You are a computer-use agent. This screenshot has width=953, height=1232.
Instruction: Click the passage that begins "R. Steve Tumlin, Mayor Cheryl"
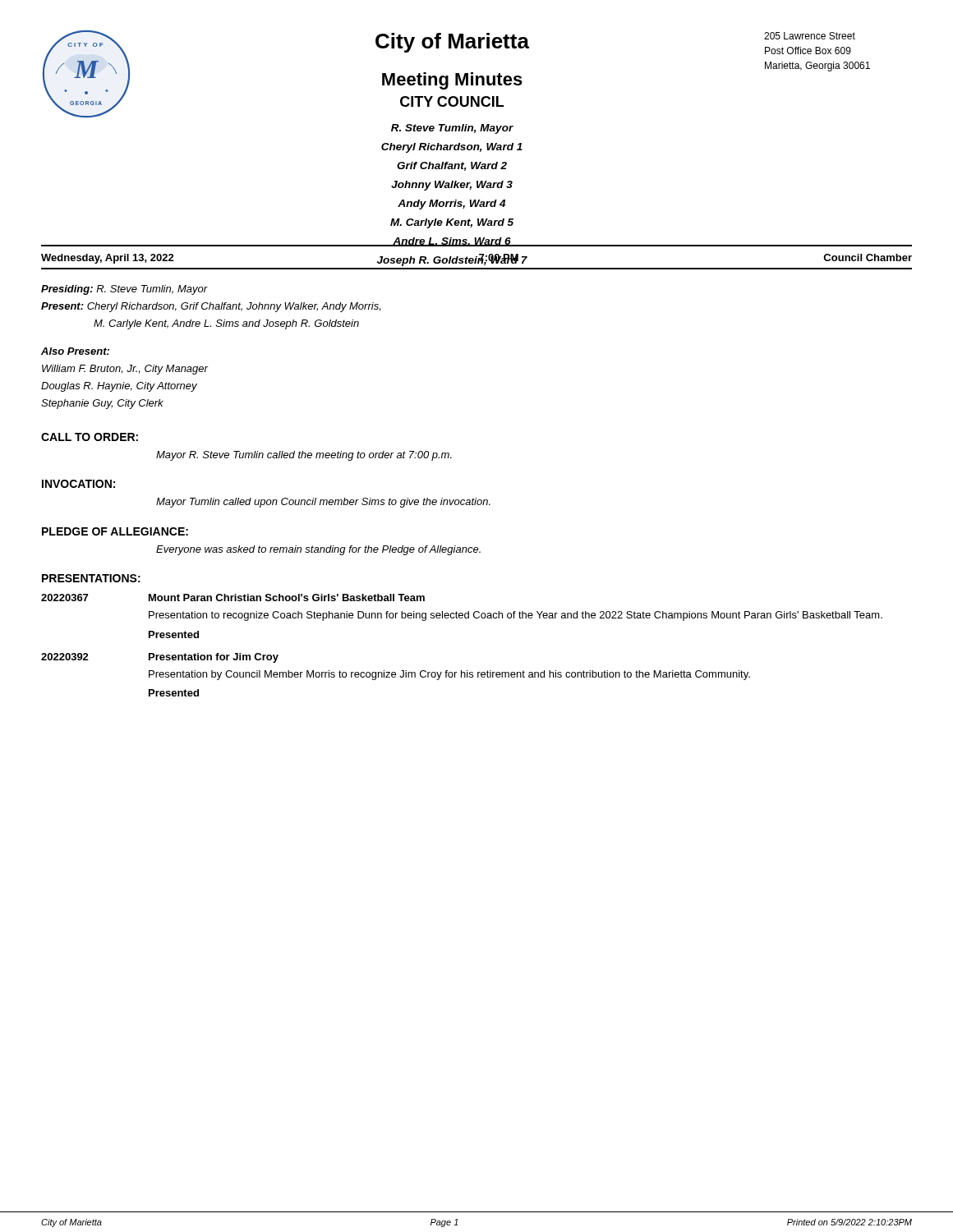[x=452, y=194]
